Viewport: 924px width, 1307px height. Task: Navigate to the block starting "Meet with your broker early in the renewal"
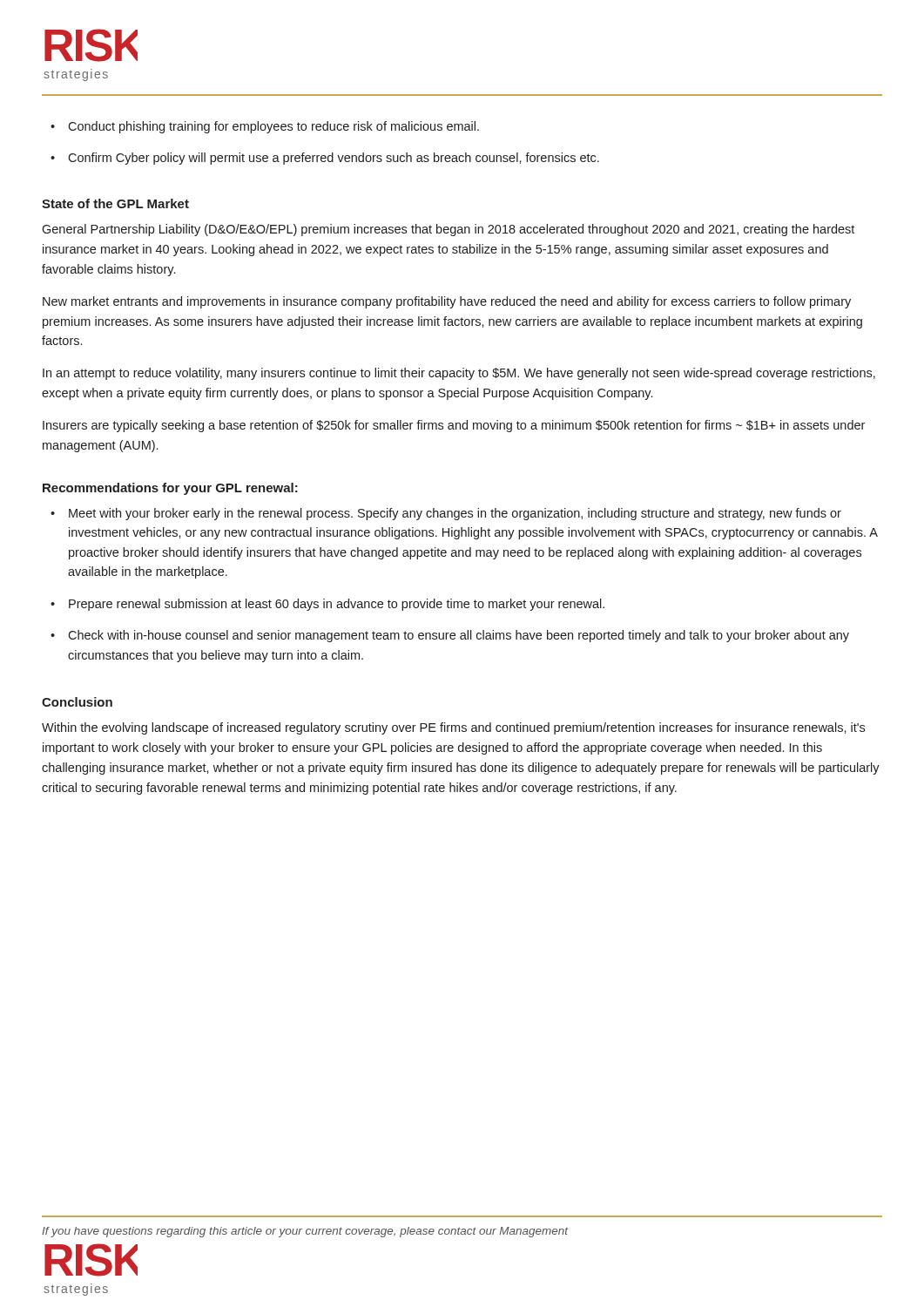tap(472, 543)
